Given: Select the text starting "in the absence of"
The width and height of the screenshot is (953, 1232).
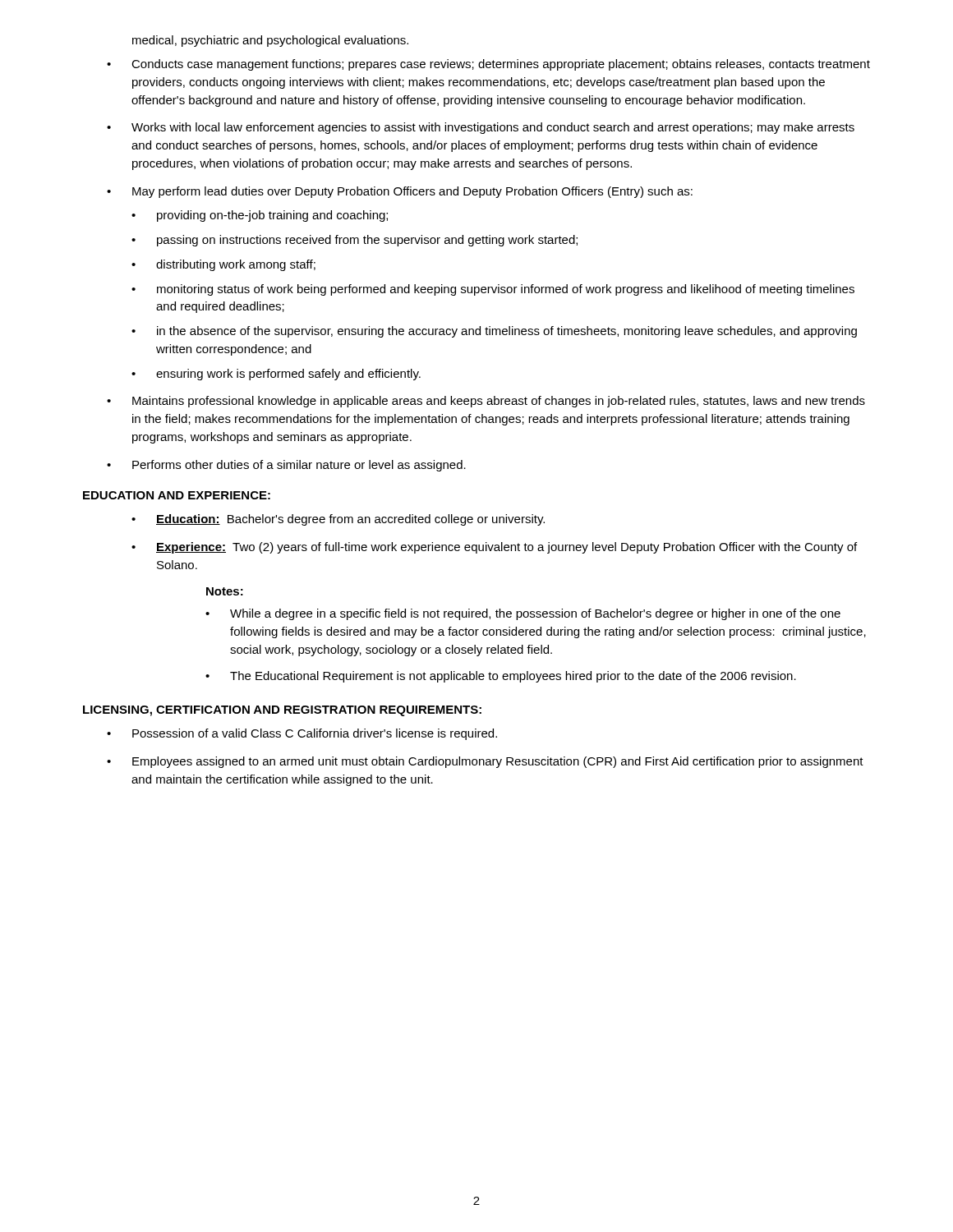Looking at the screenshot, I should (507, 340).
